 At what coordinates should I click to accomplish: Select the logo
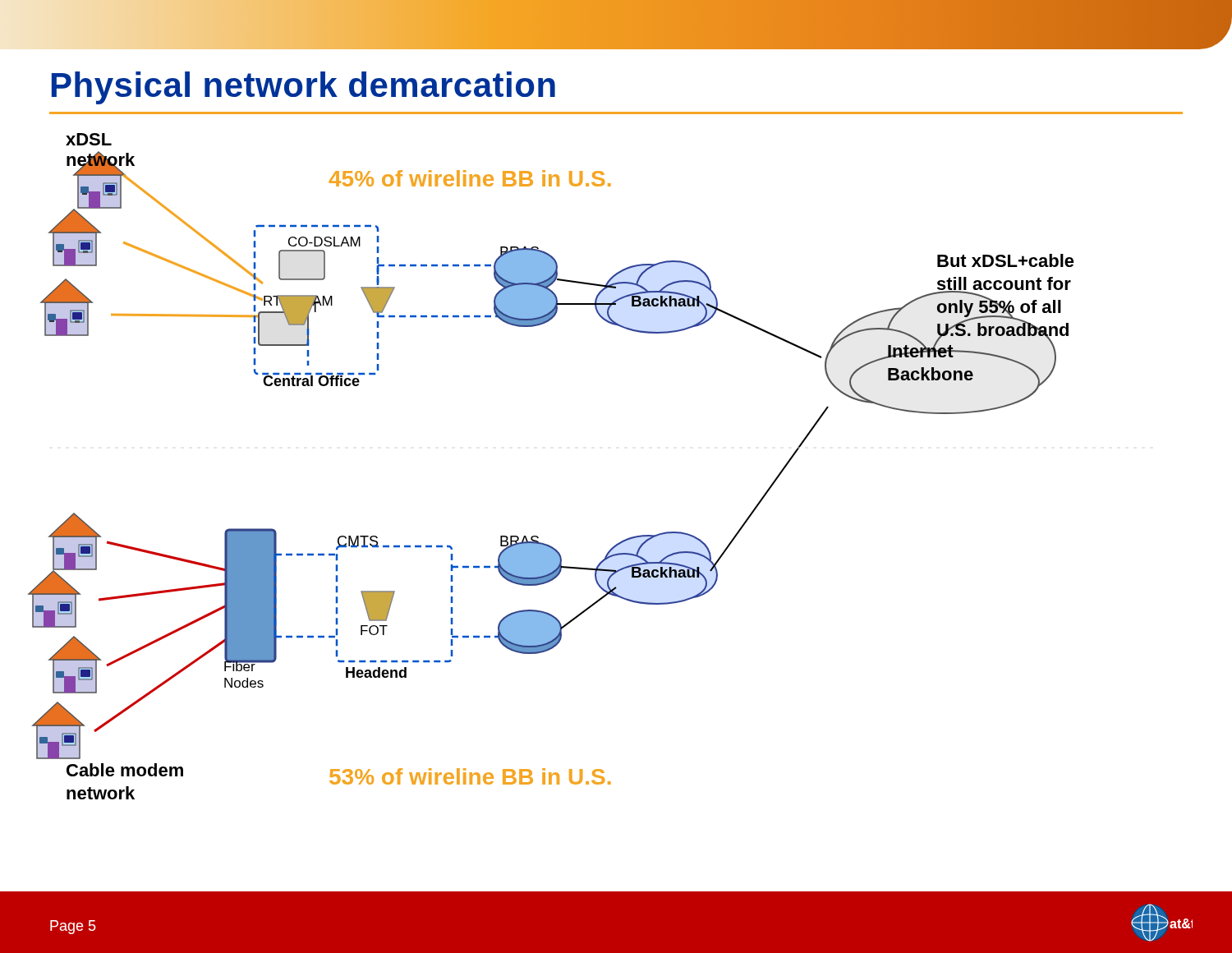pos(1160,922)
